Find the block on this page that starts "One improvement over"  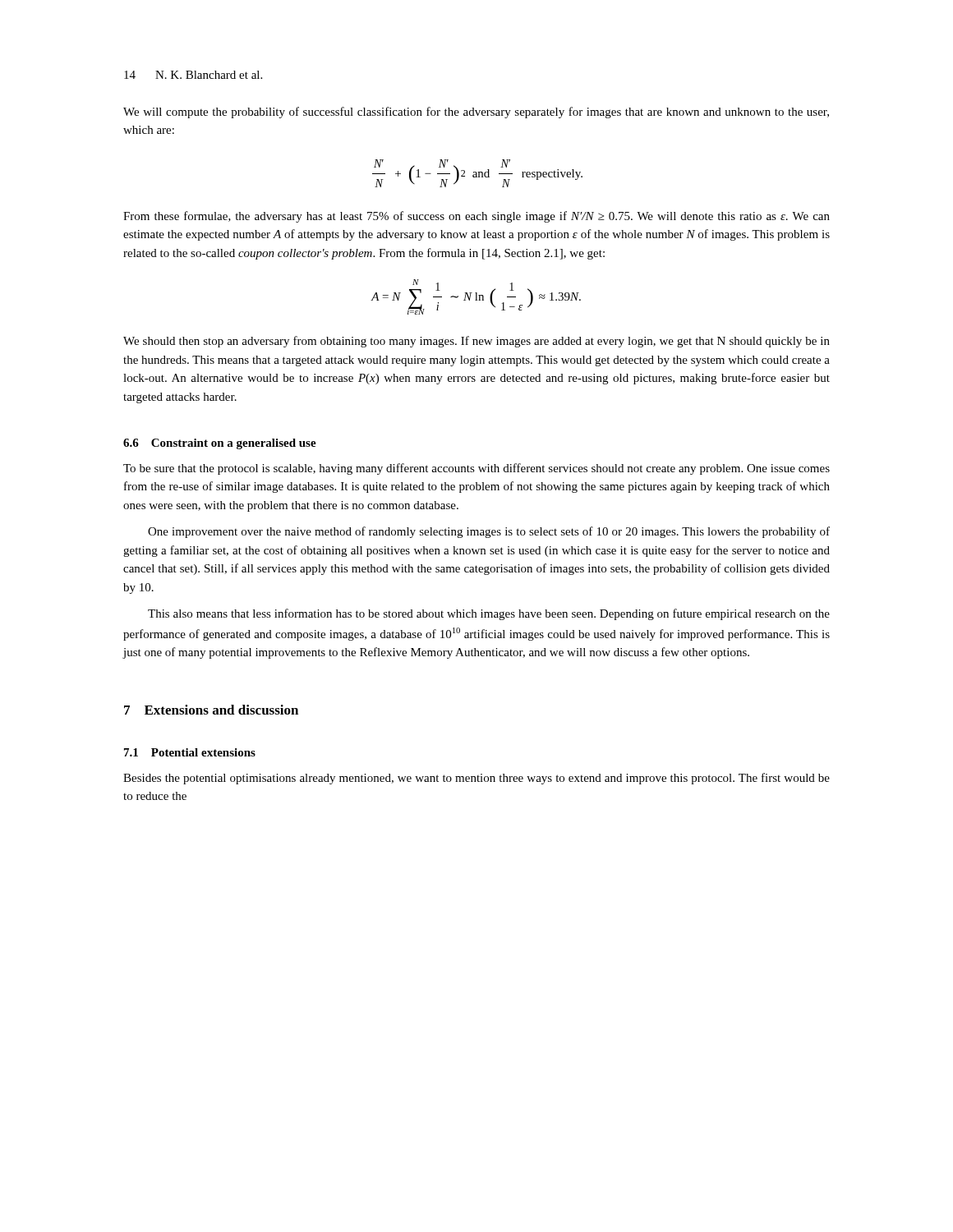[x=476, y=560]
